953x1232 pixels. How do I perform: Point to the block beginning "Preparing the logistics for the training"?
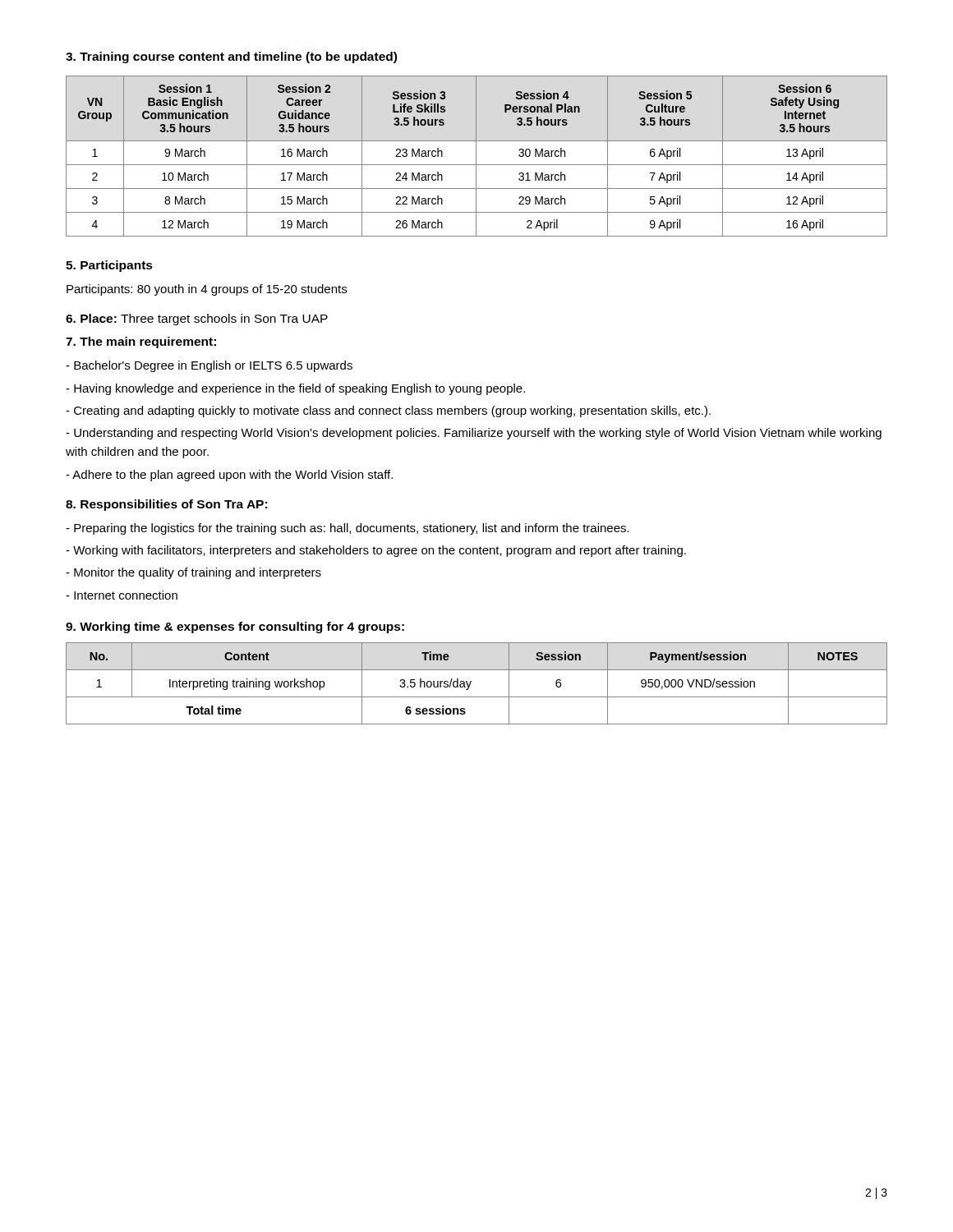point(348,527)
